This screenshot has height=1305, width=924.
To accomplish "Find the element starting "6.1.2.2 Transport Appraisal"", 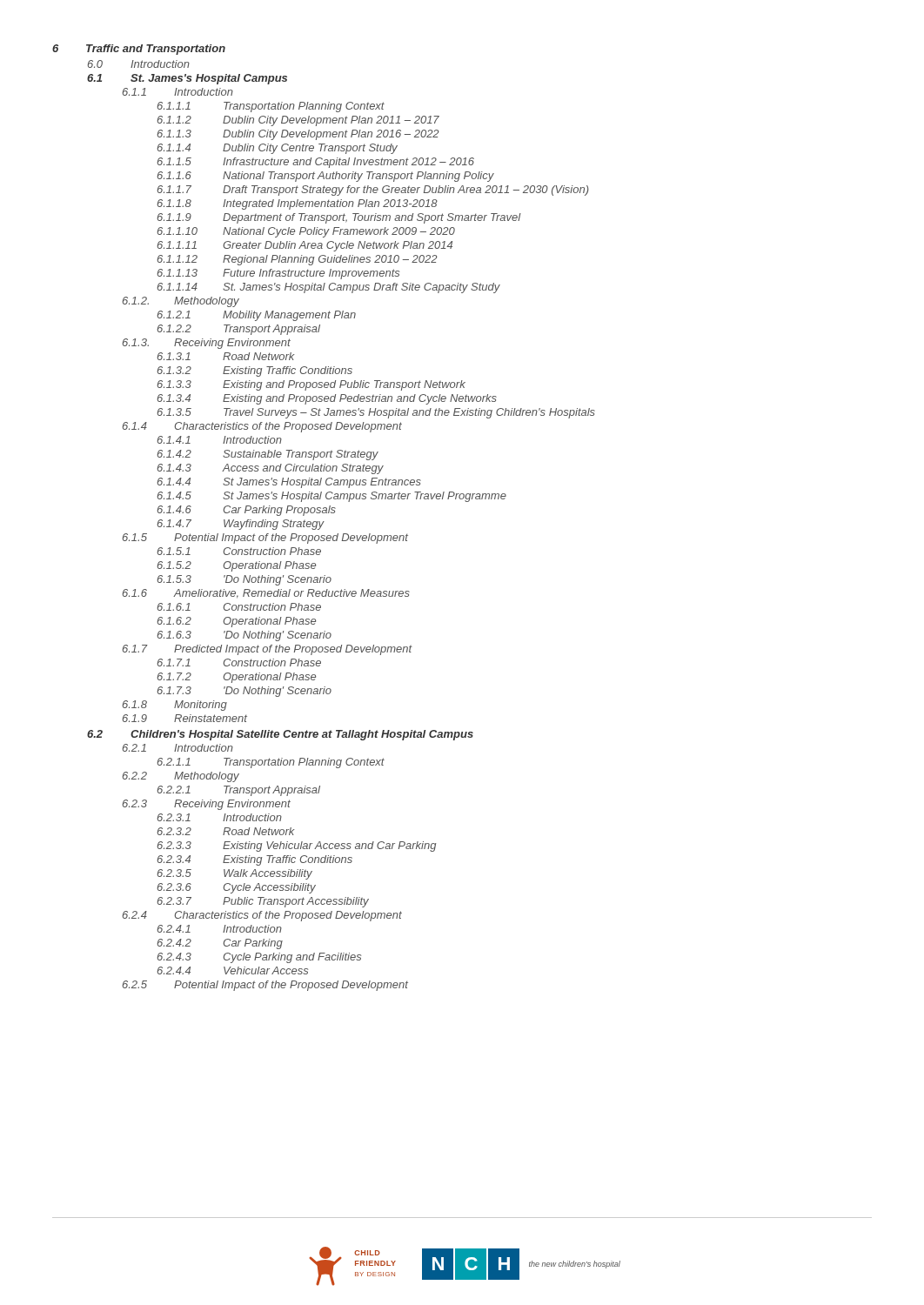I will [x=238, y=328].
